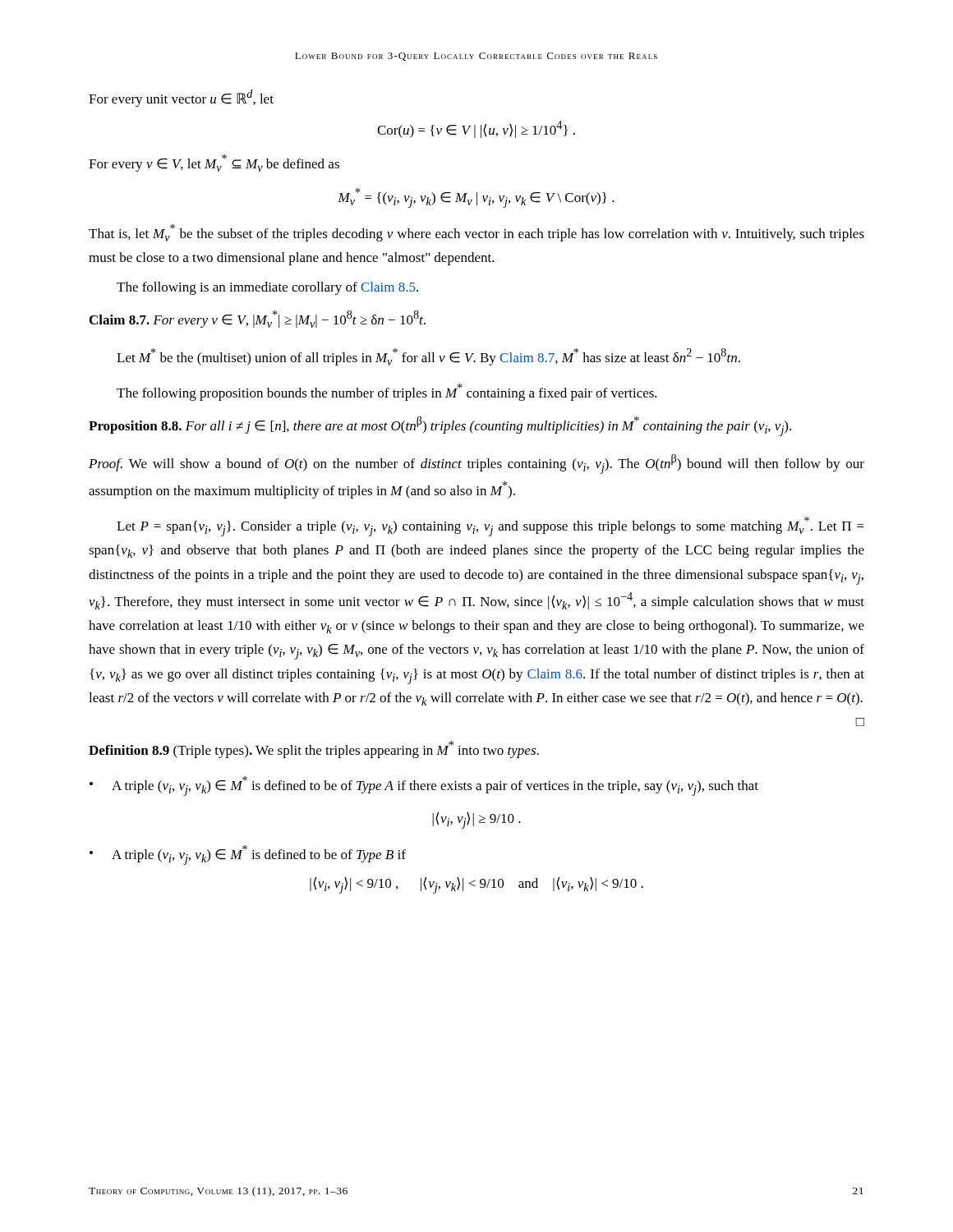953x1232 pixels.
Task: Select the text block with the text "The following is an"
Action: [x=268, y=287]
